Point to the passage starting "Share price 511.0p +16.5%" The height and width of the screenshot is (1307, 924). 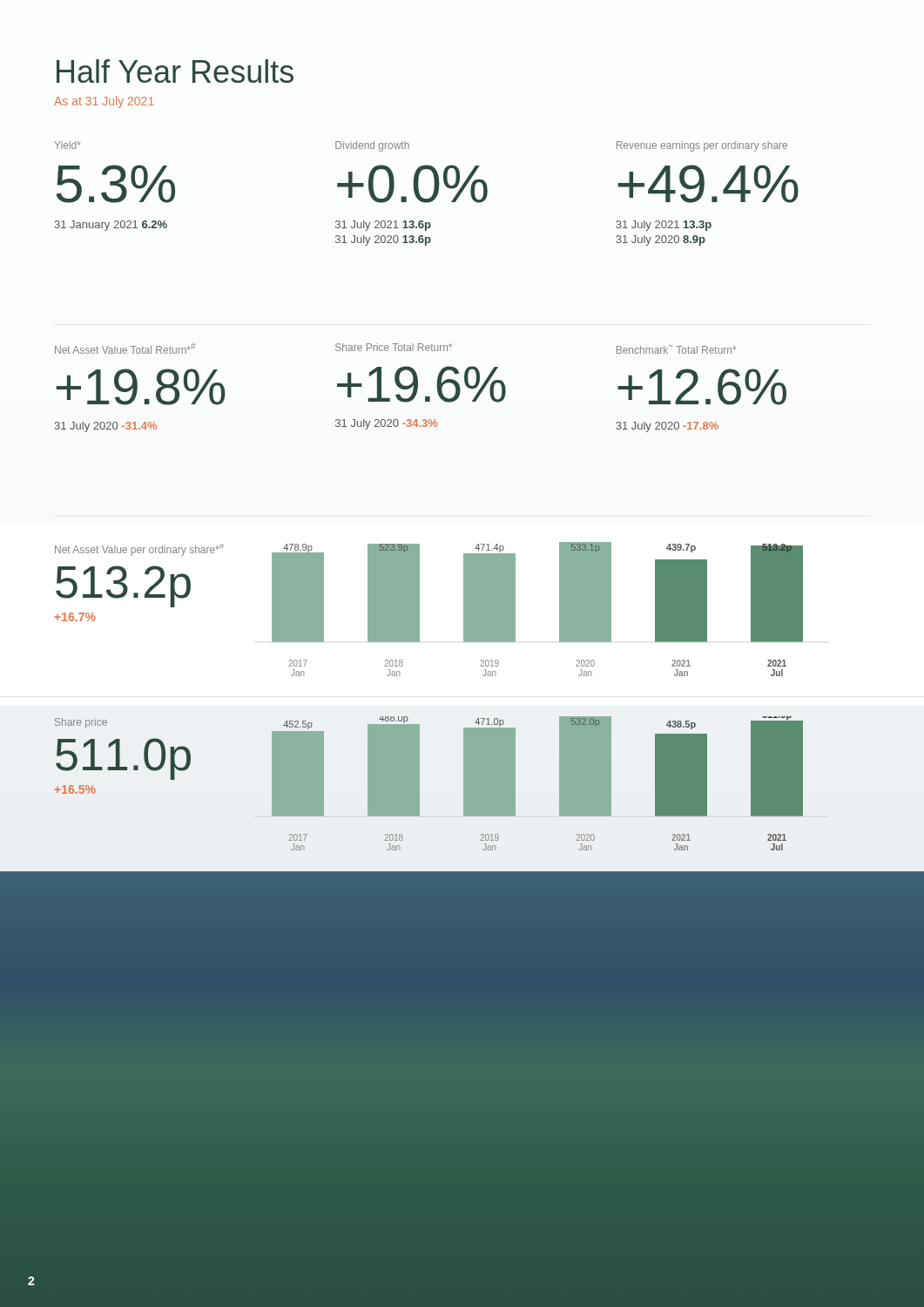pos(154,756)
